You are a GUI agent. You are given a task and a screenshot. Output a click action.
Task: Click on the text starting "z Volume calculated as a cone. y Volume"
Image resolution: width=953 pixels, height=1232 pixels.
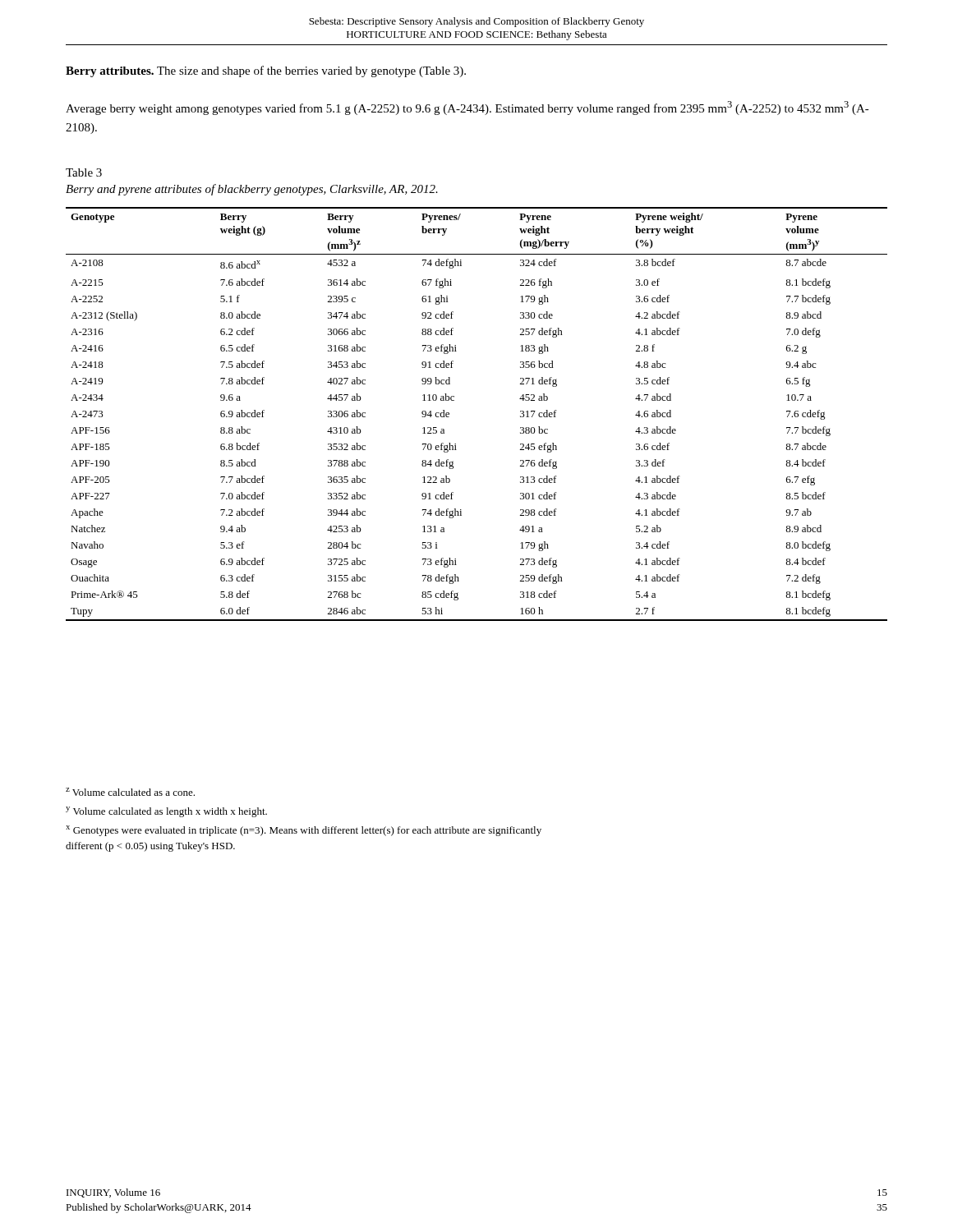click(304, 818)
